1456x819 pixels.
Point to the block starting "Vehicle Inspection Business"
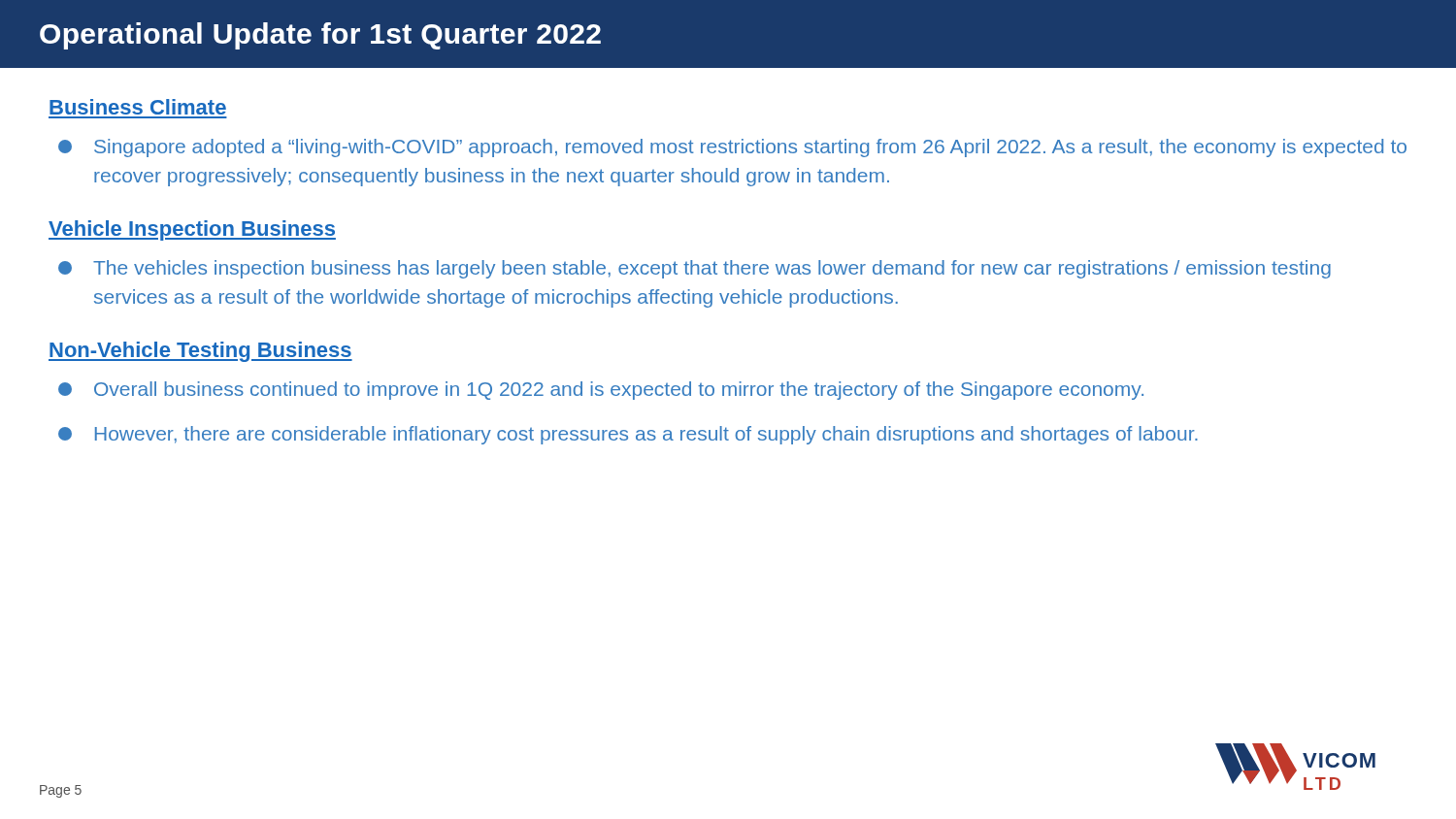192,228
